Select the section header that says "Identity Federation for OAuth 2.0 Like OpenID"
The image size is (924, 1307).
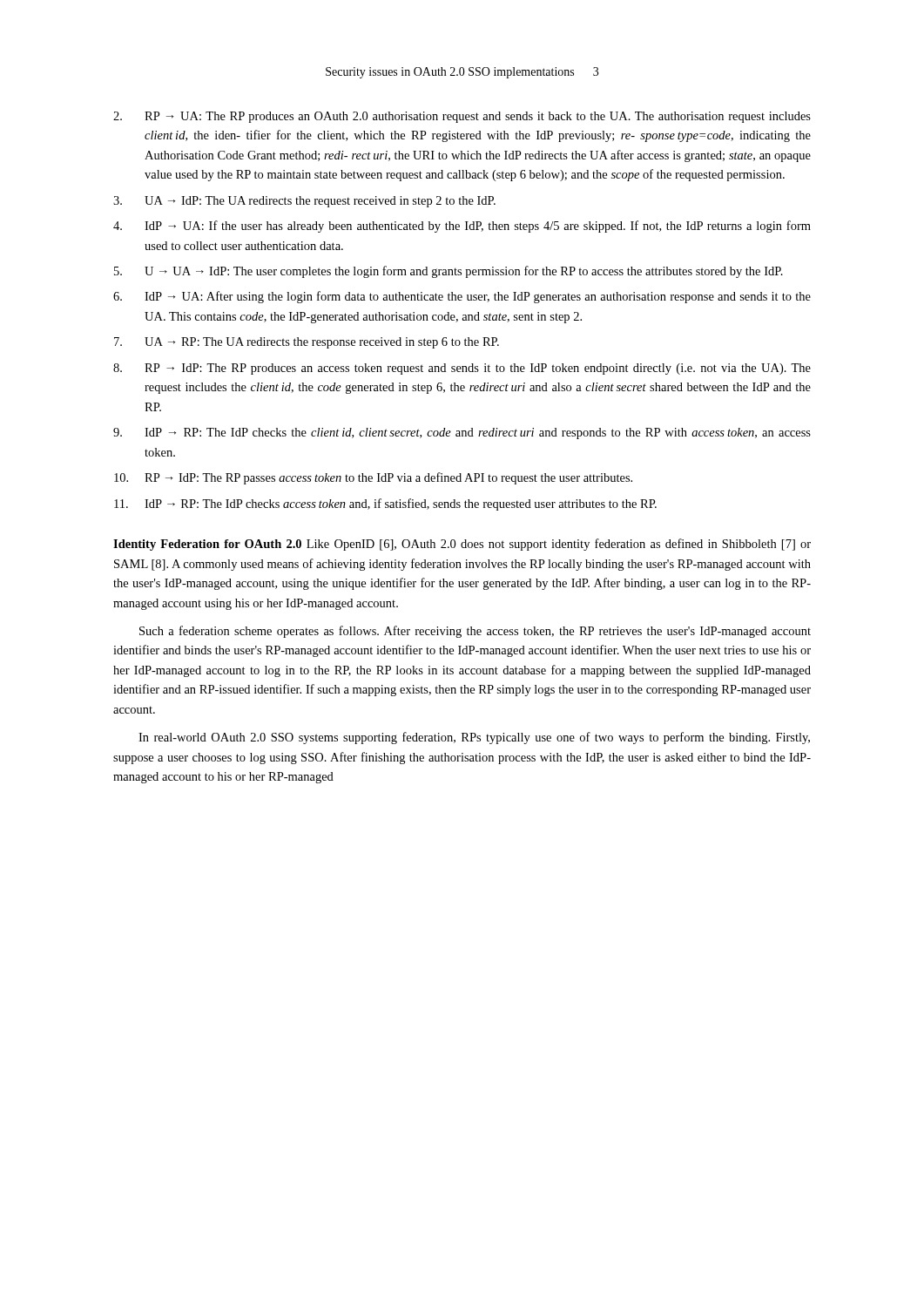point(462,573)
